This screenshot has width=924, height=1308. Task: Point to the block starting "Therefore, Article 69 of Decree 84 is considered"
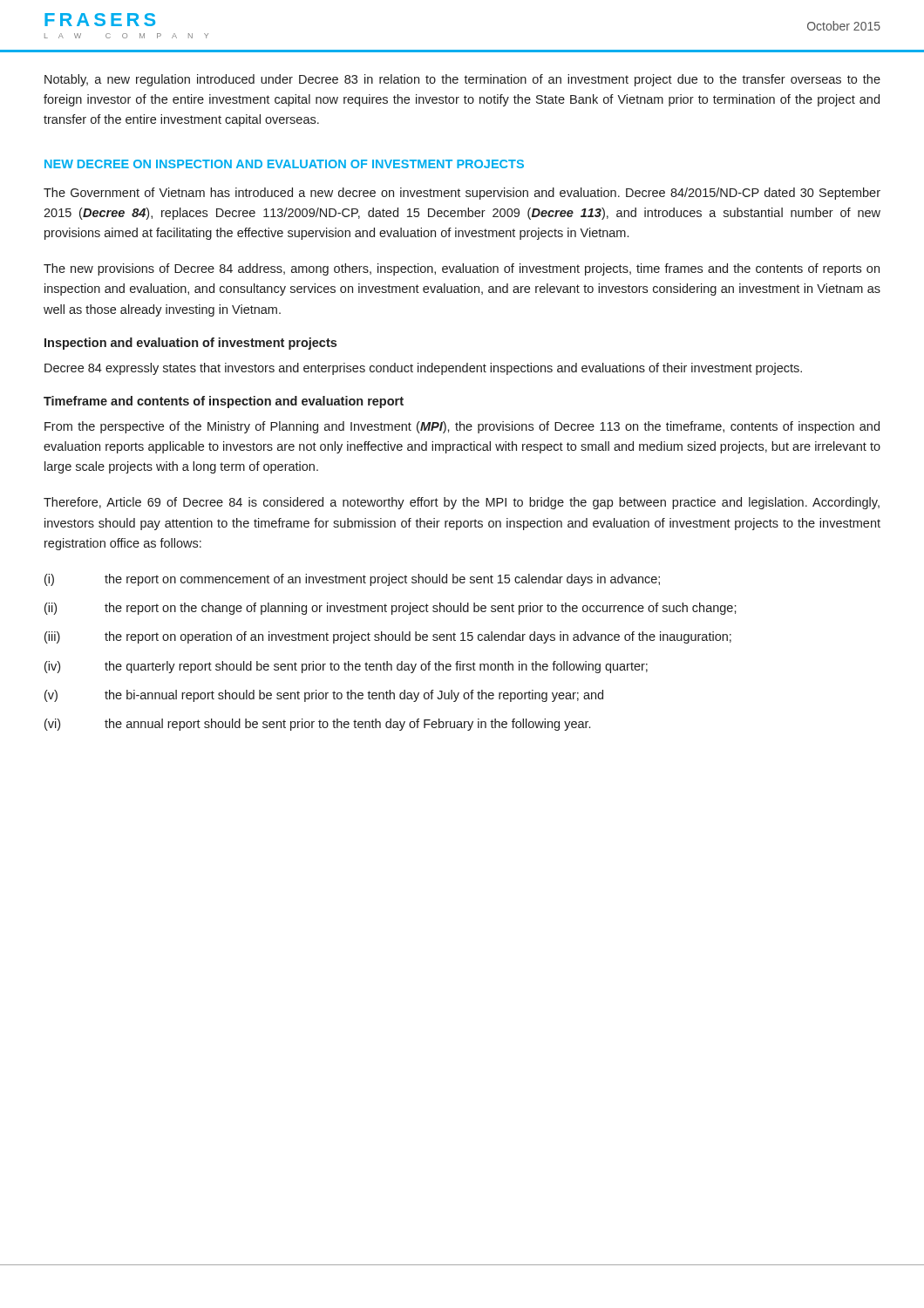coord(462,523)
